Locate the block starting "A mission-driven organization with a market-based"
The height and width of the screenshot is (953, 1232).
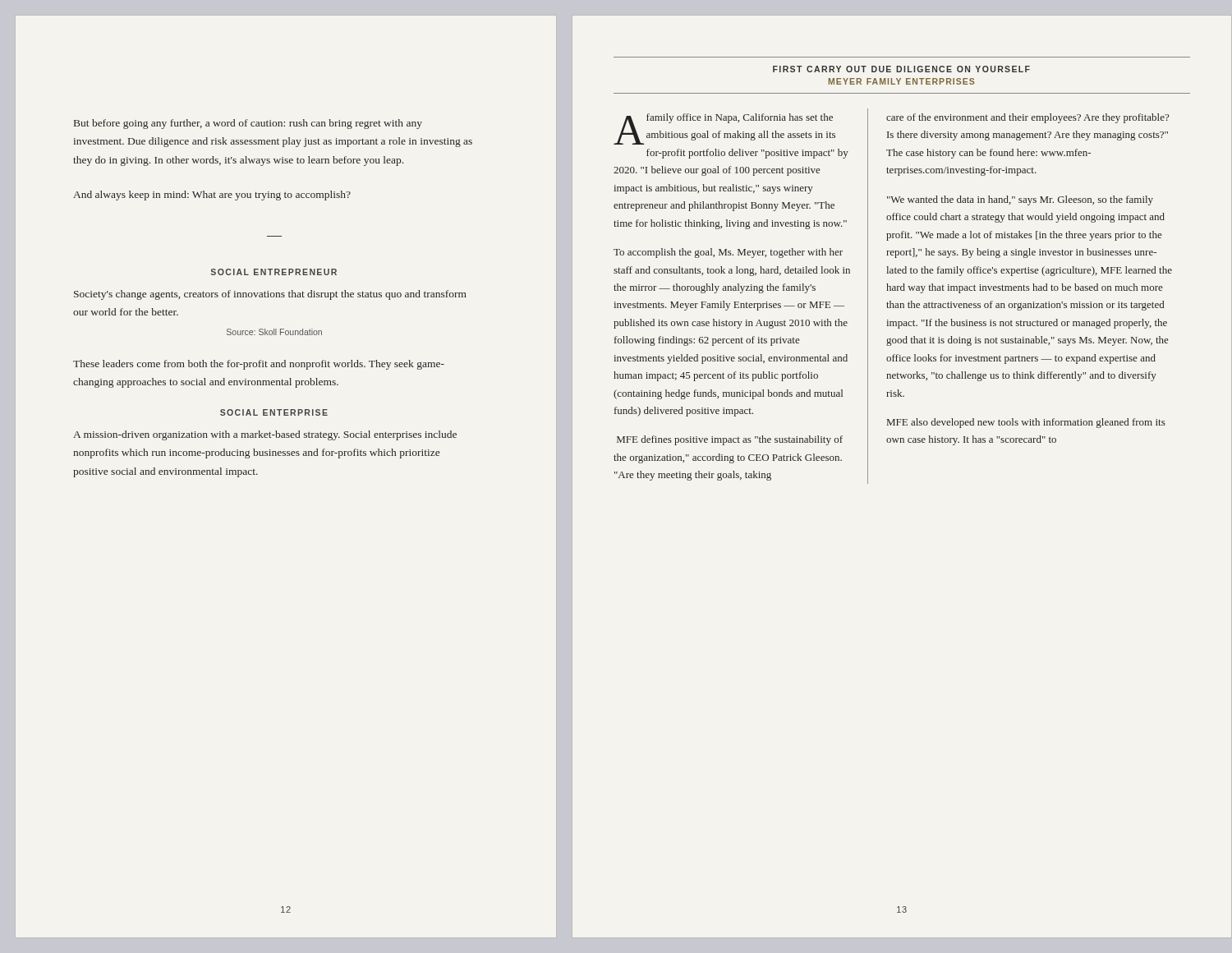(x=274, y=453)
